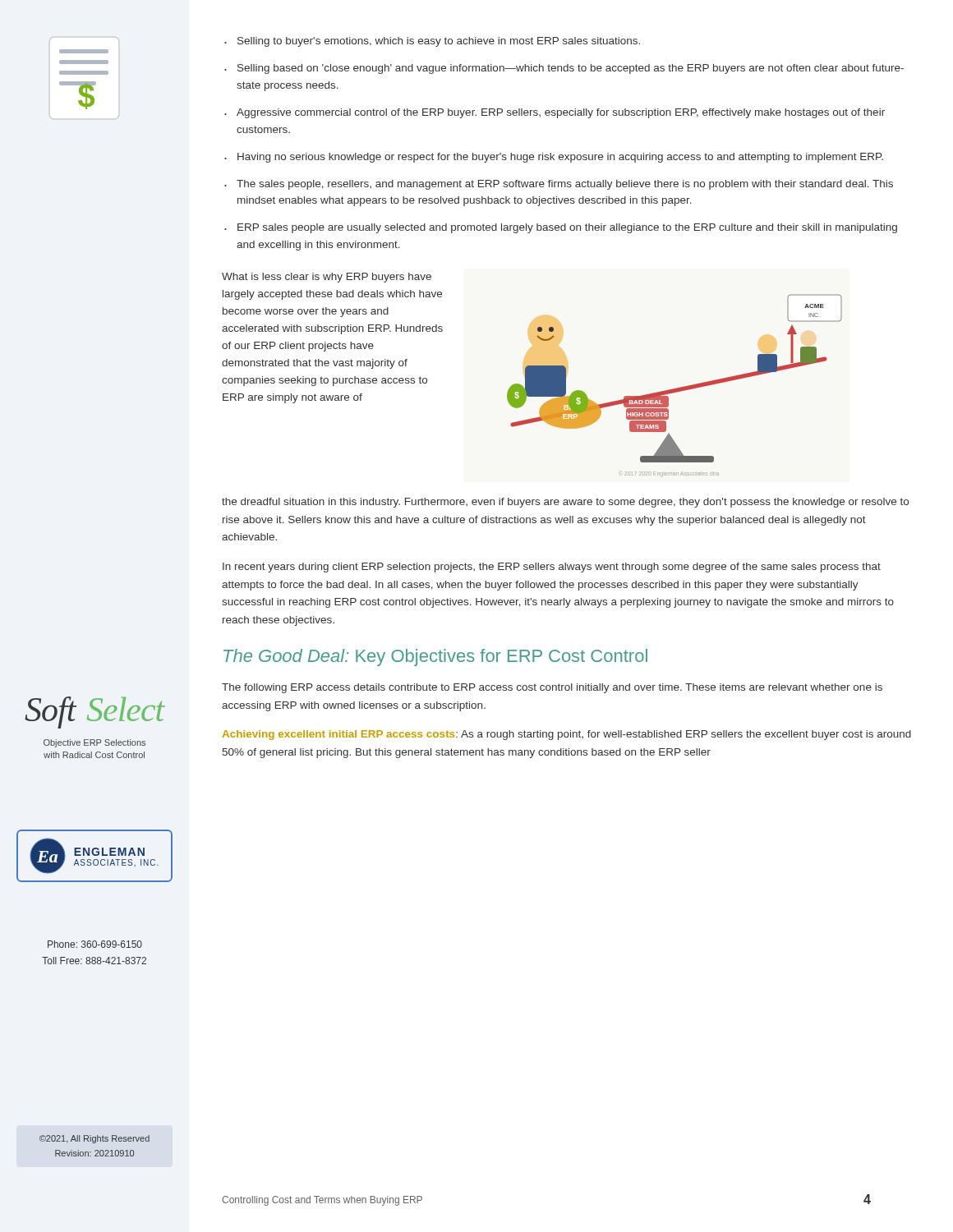Locate the text block starting "Achieving excellent initial ERP access costs: As"
Image resolution: width=953 pixels, height=1232 pixels.
coord(567,743)
